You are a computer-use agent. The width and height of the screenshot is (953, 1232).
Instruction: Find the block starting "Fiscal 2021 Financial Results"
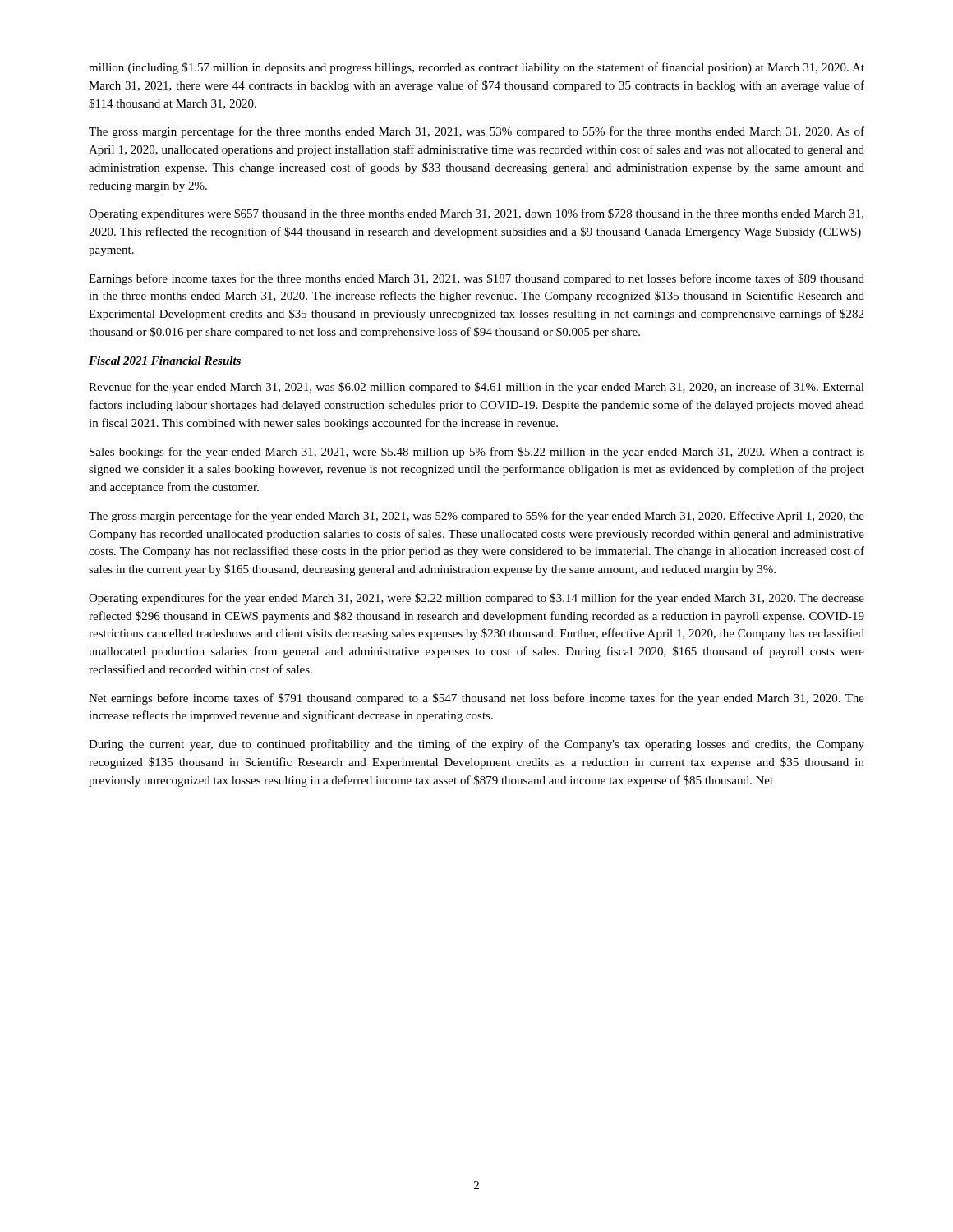coord(165,361)
